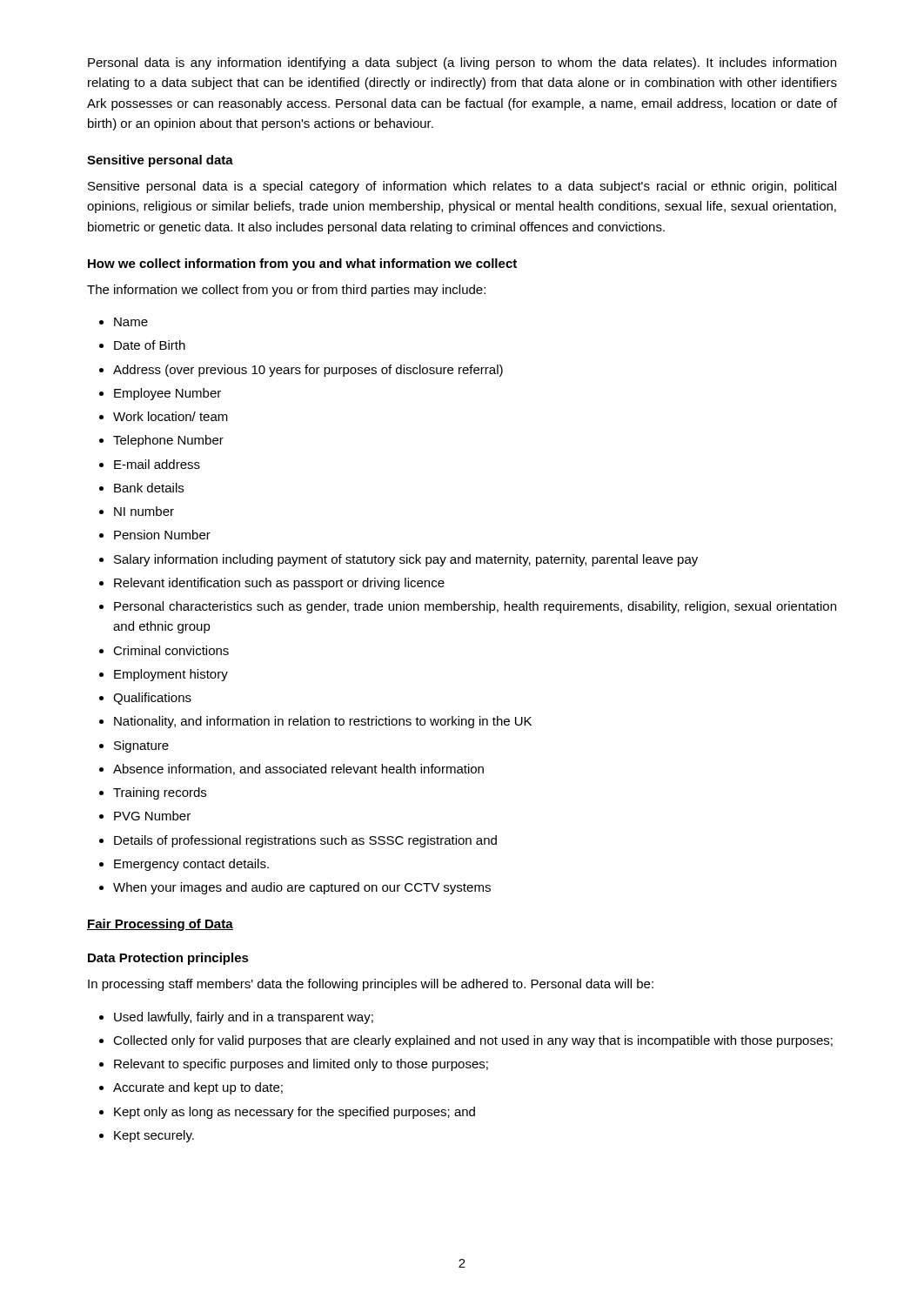Find the block on this page that starts "Details of professional registrations such"

(x=305, y=840)
